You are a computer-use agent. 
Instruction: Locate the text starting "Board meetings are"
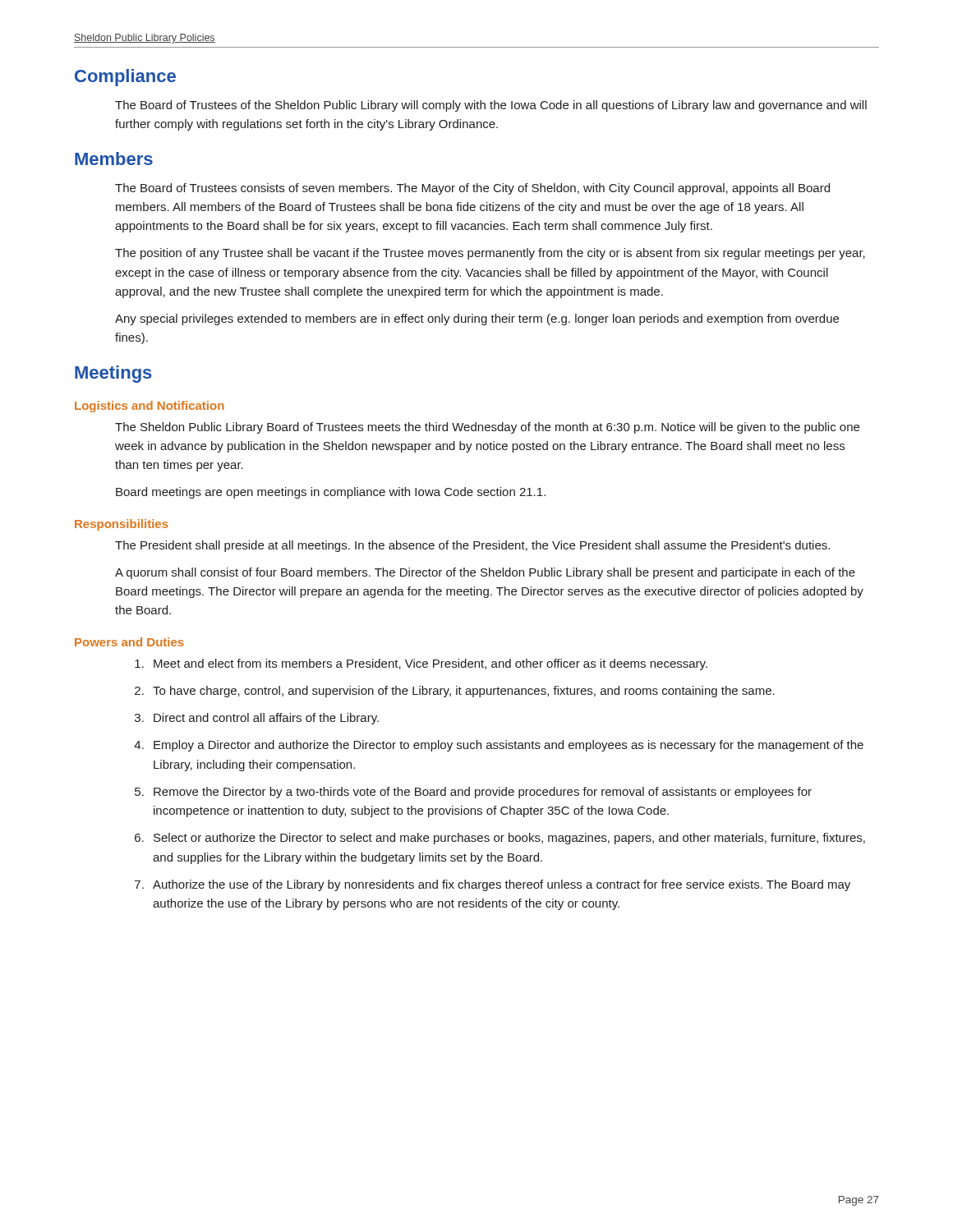point(331,492)
